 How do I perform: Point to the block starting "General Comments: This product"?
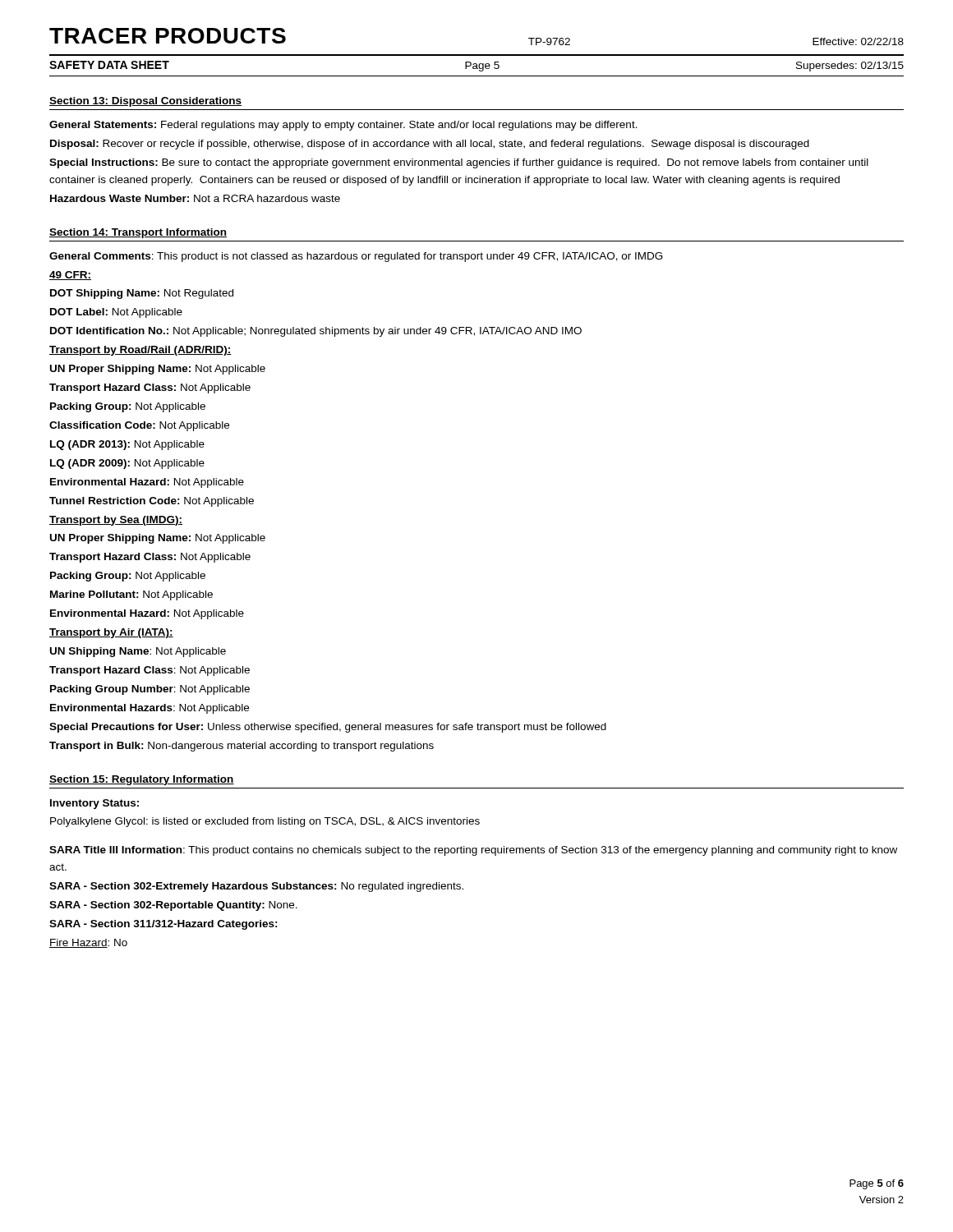tap(356, 257)
